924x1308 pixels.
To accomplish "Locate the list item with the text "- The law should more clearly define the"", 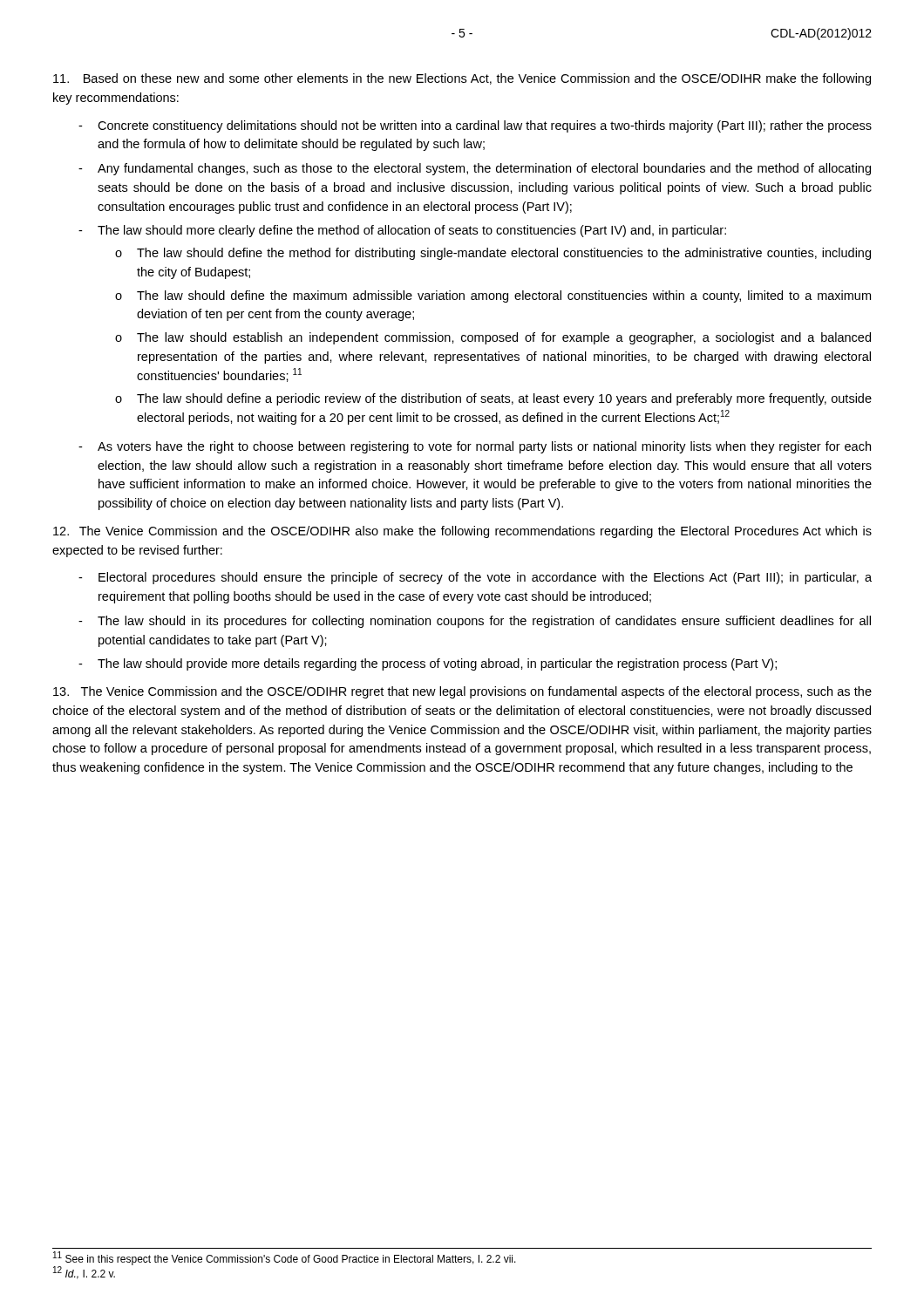I will tap(475, 327).
